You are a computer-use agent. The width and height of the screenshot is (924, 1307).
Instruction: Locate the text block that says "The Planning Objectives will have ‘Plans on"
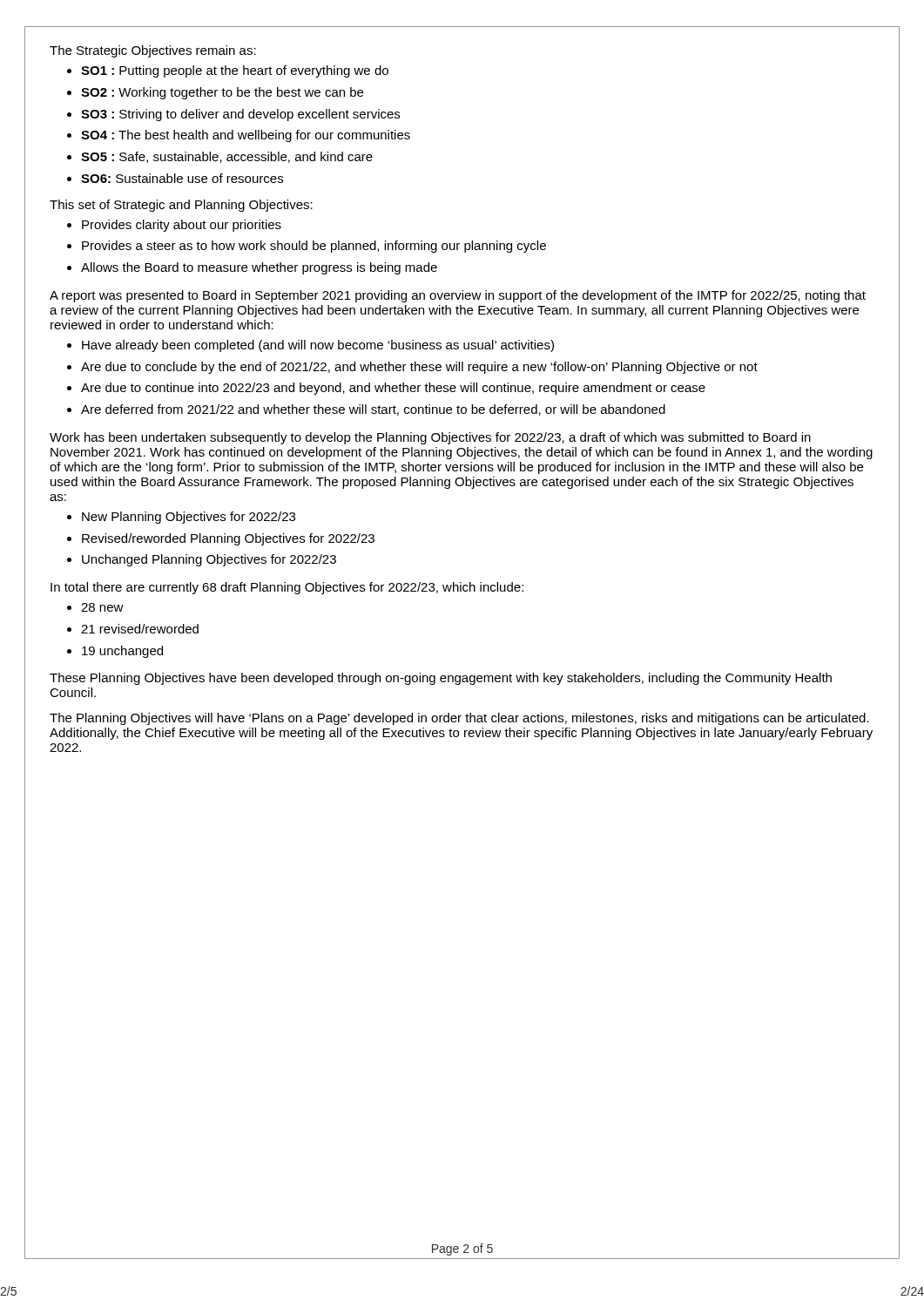pyautogui.click(x=461, y=733)
